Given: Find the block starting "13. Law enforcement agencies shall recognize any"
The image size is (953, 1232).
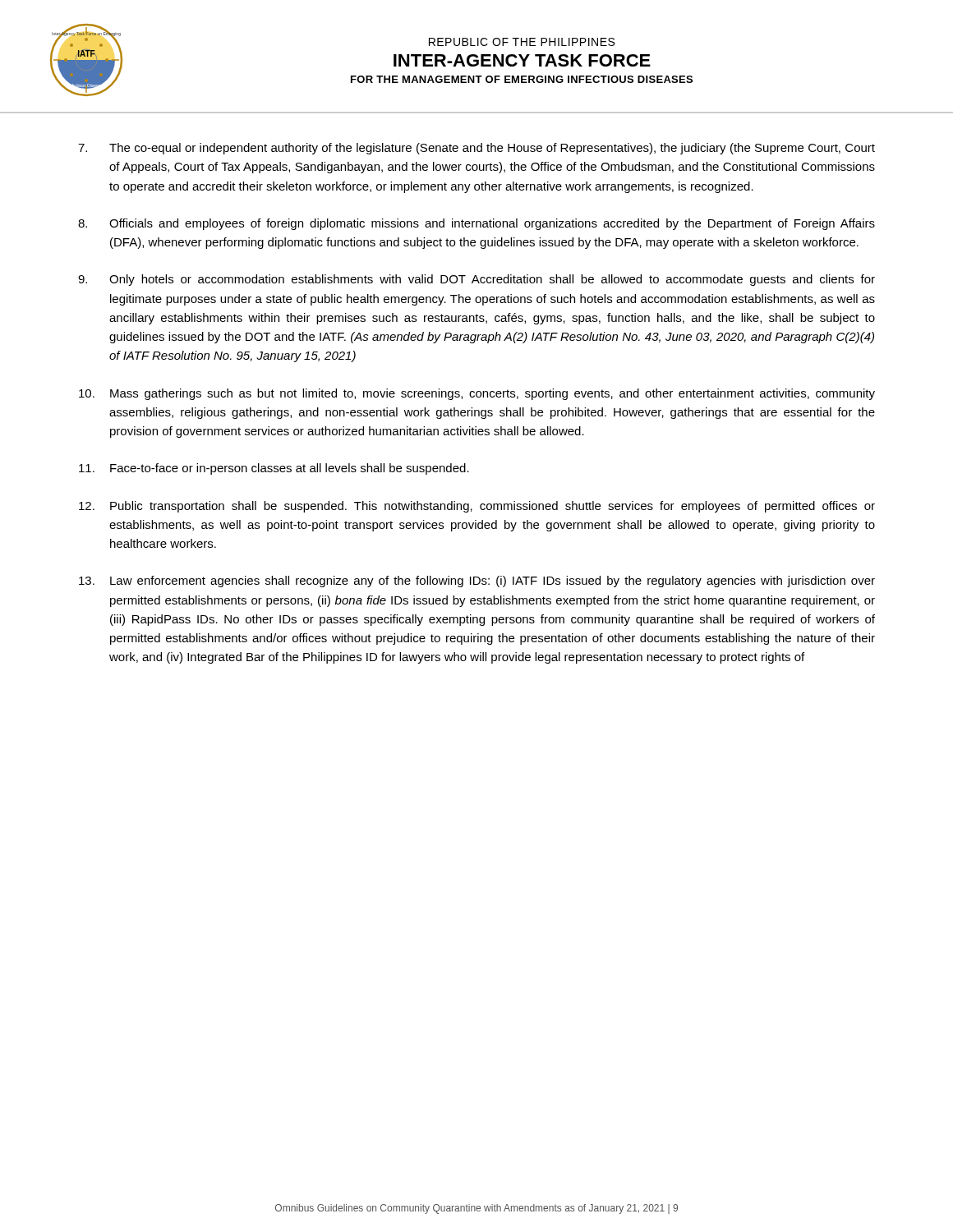Looking at the screenshot, I should 476,619.
